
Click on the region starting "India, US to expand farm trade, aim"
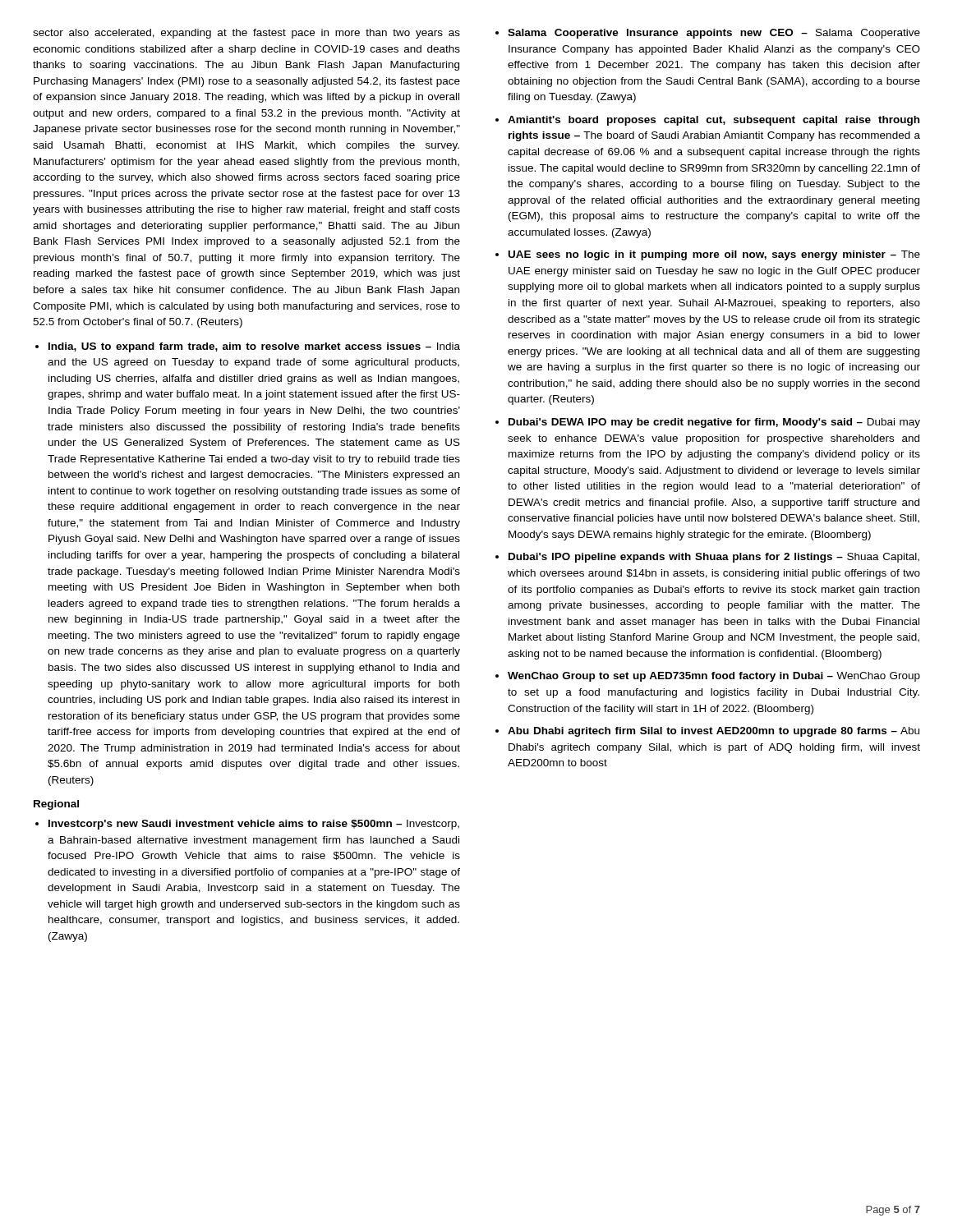coord(254,563)
